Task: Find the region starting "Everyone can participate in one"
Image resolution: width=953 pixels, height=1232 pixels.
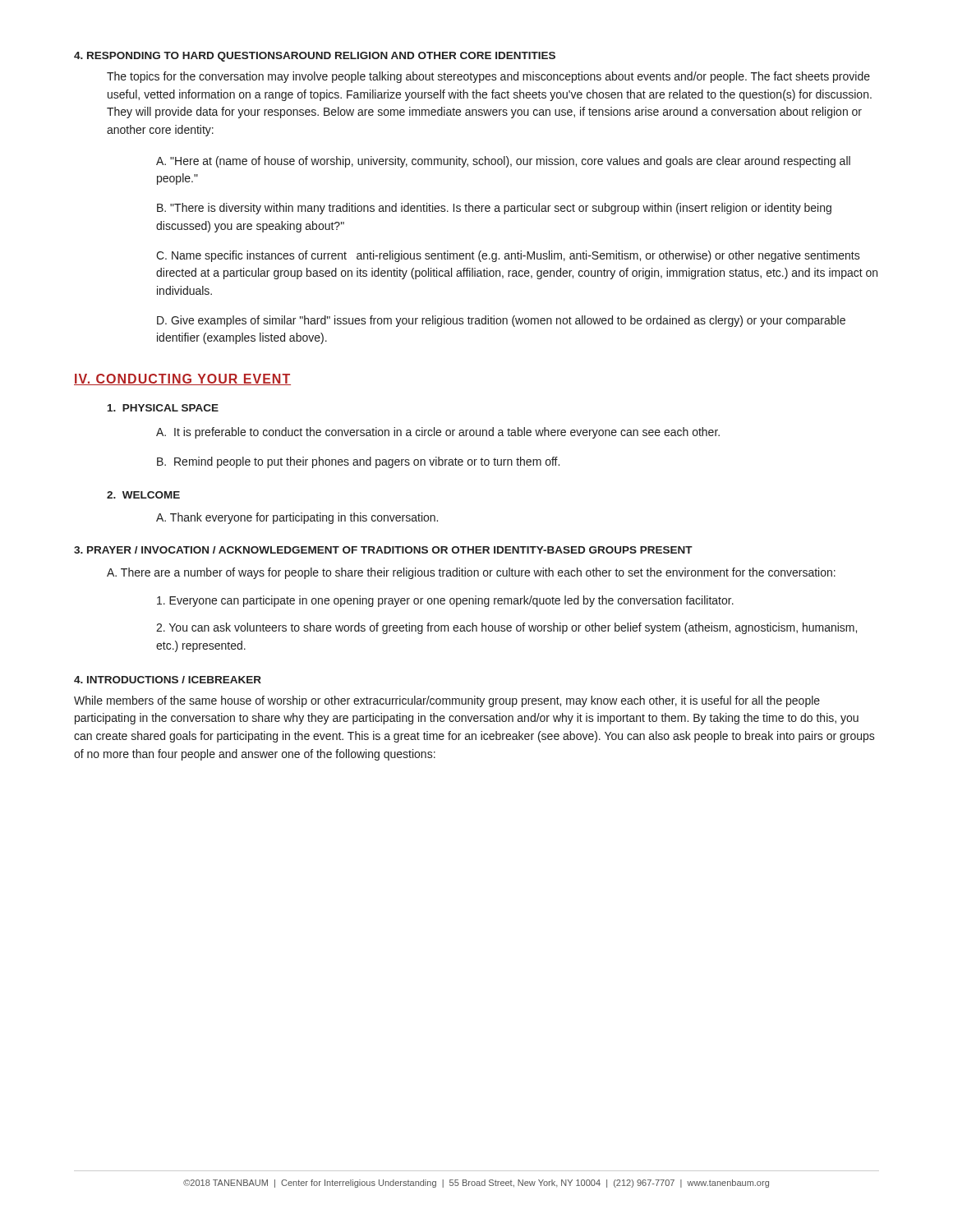Action: [x=518, y=601]
